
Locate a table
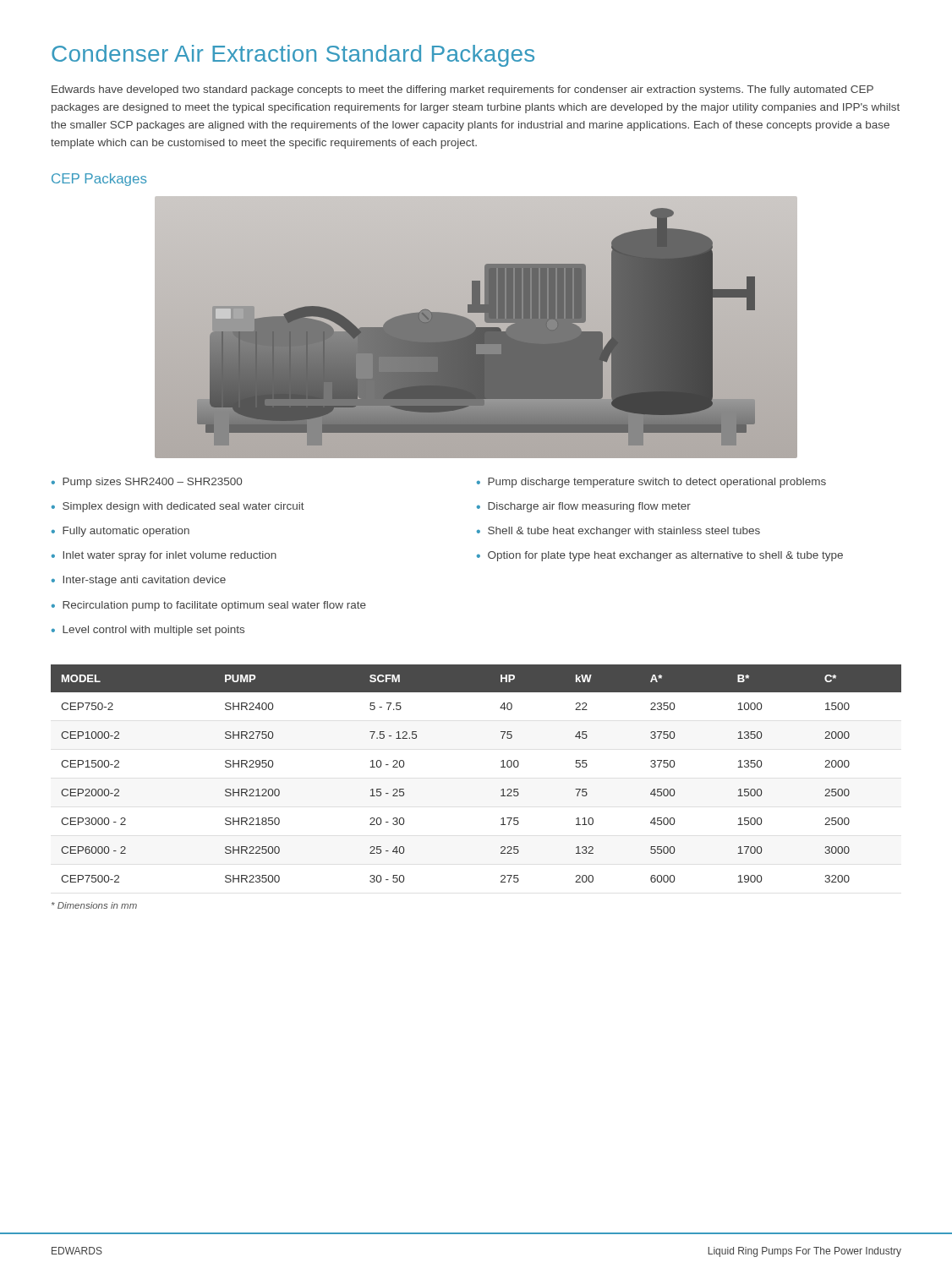click(x=476, y=779)
